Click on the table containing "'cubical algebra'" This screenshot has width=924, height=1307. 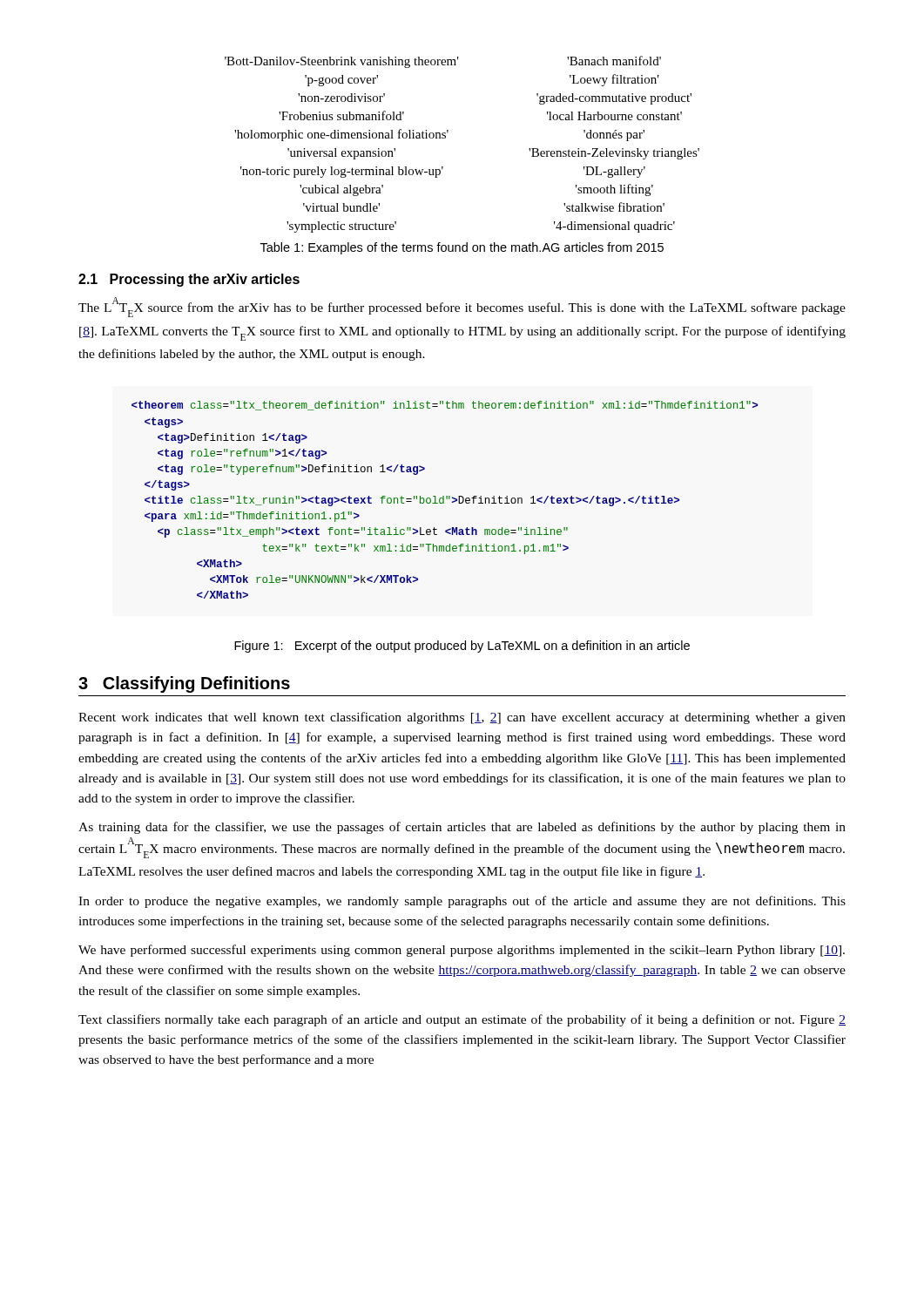[x=462, y=144]
